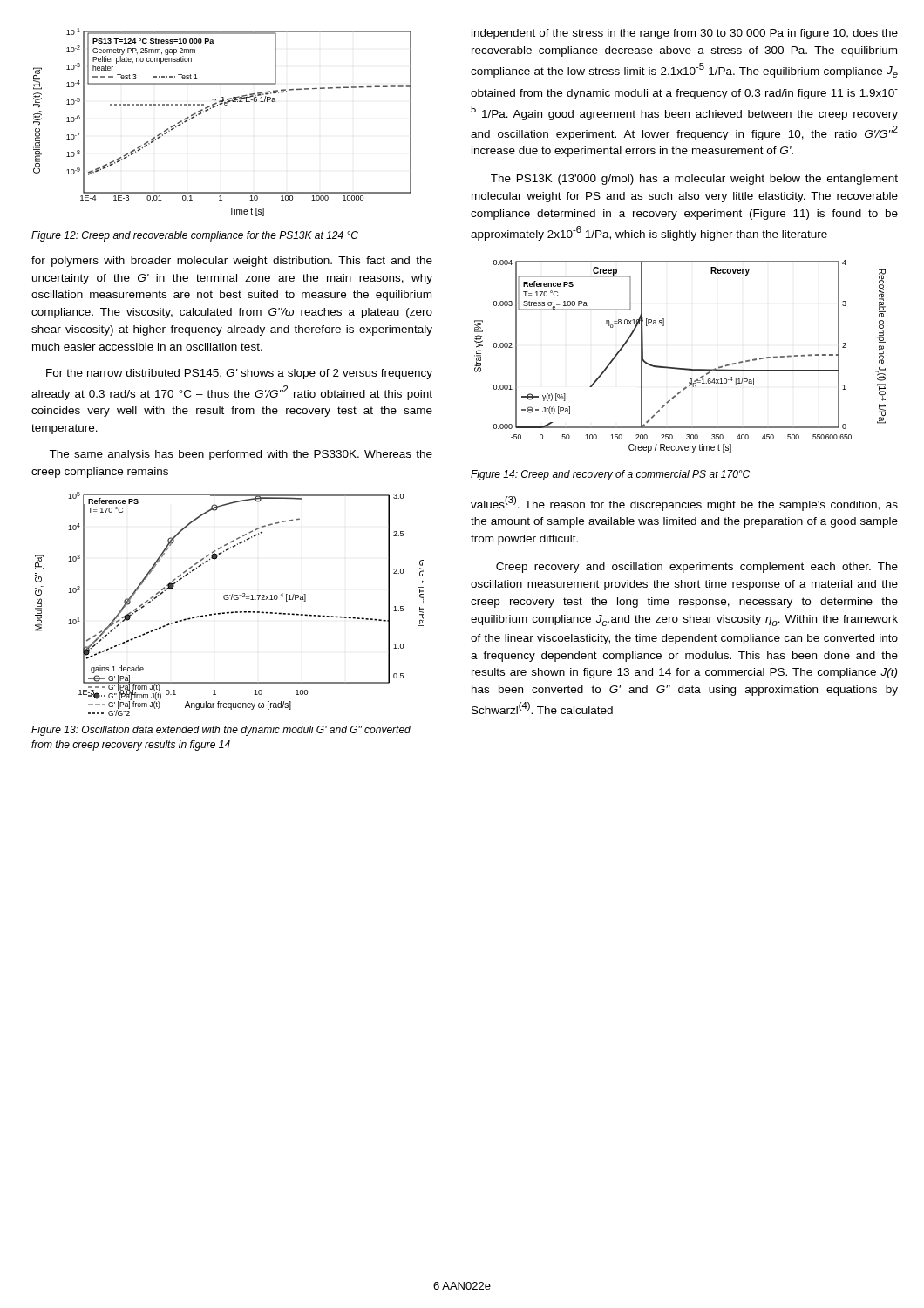Viewport: 924px width, 1308px height.
Task: Click on the text block with the text "independent of the stress"
Action: tap(684, 92)
